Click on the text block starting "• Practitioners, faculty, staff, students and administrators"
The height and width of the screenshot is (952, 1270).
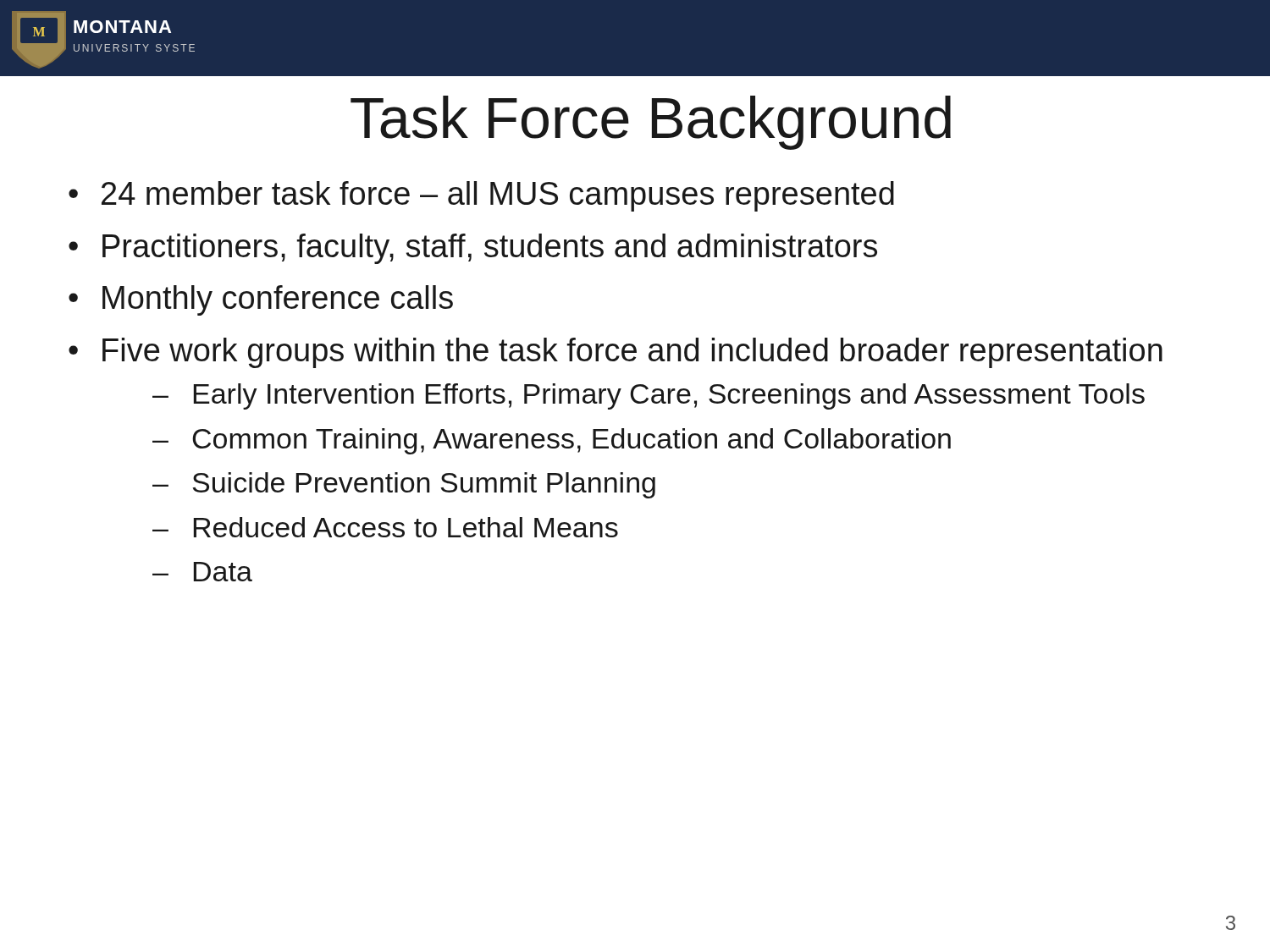point(652,246)
